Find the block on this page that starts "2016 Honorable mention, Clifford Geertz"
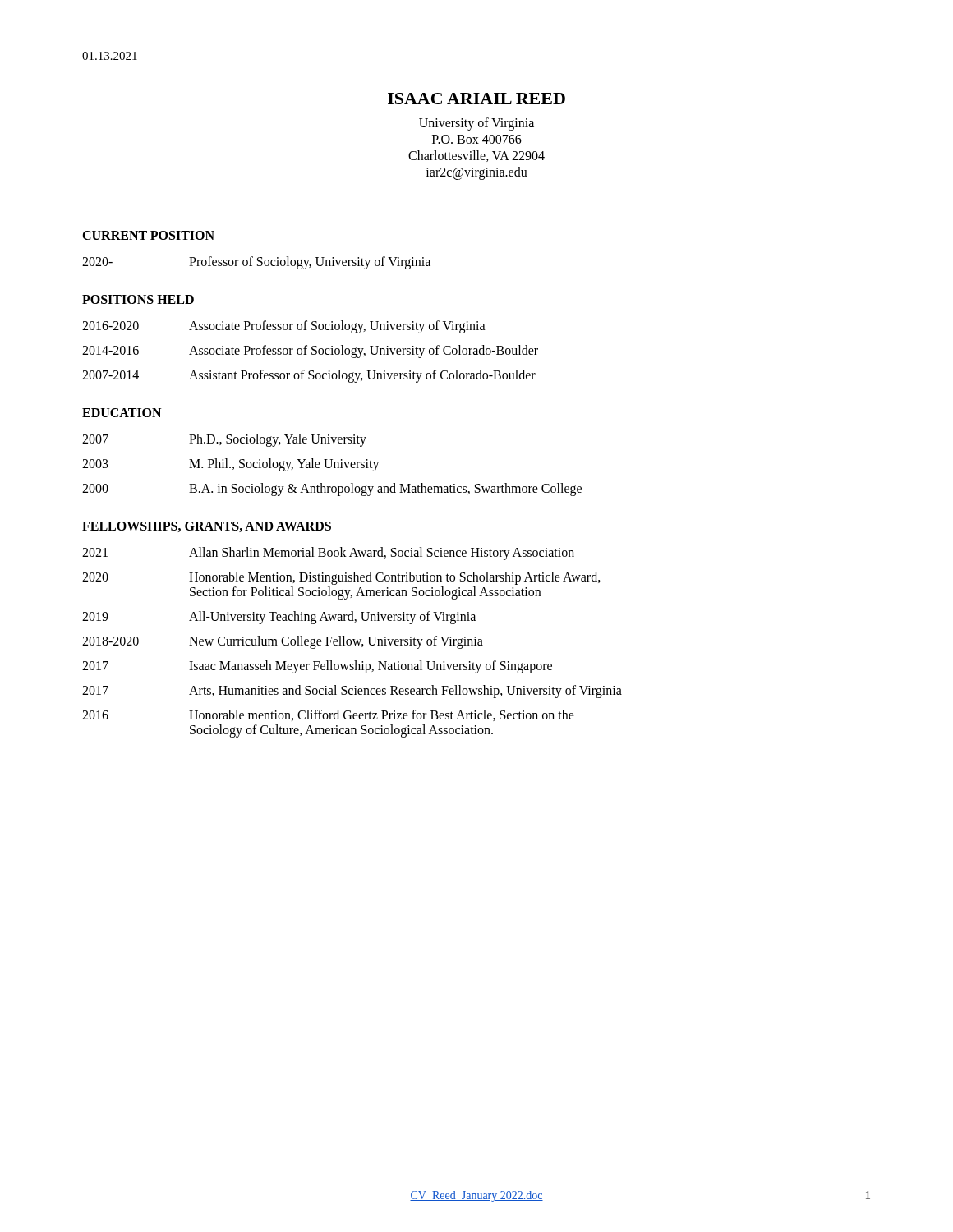 pyautogui.click(x=476, y=723)
